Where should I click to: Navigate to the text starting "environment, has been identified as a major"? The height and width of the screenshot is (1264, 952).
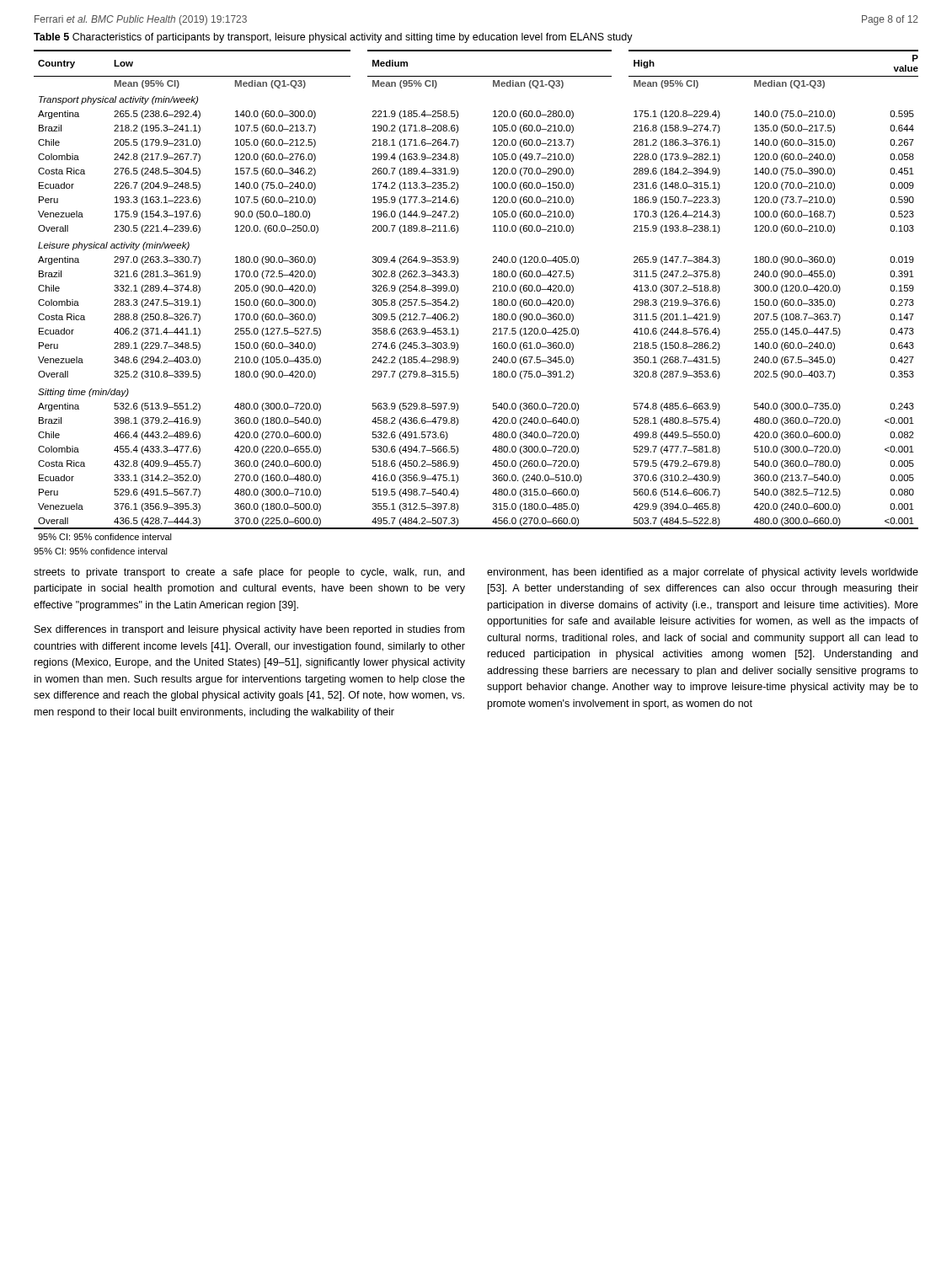tap(703, 637)
